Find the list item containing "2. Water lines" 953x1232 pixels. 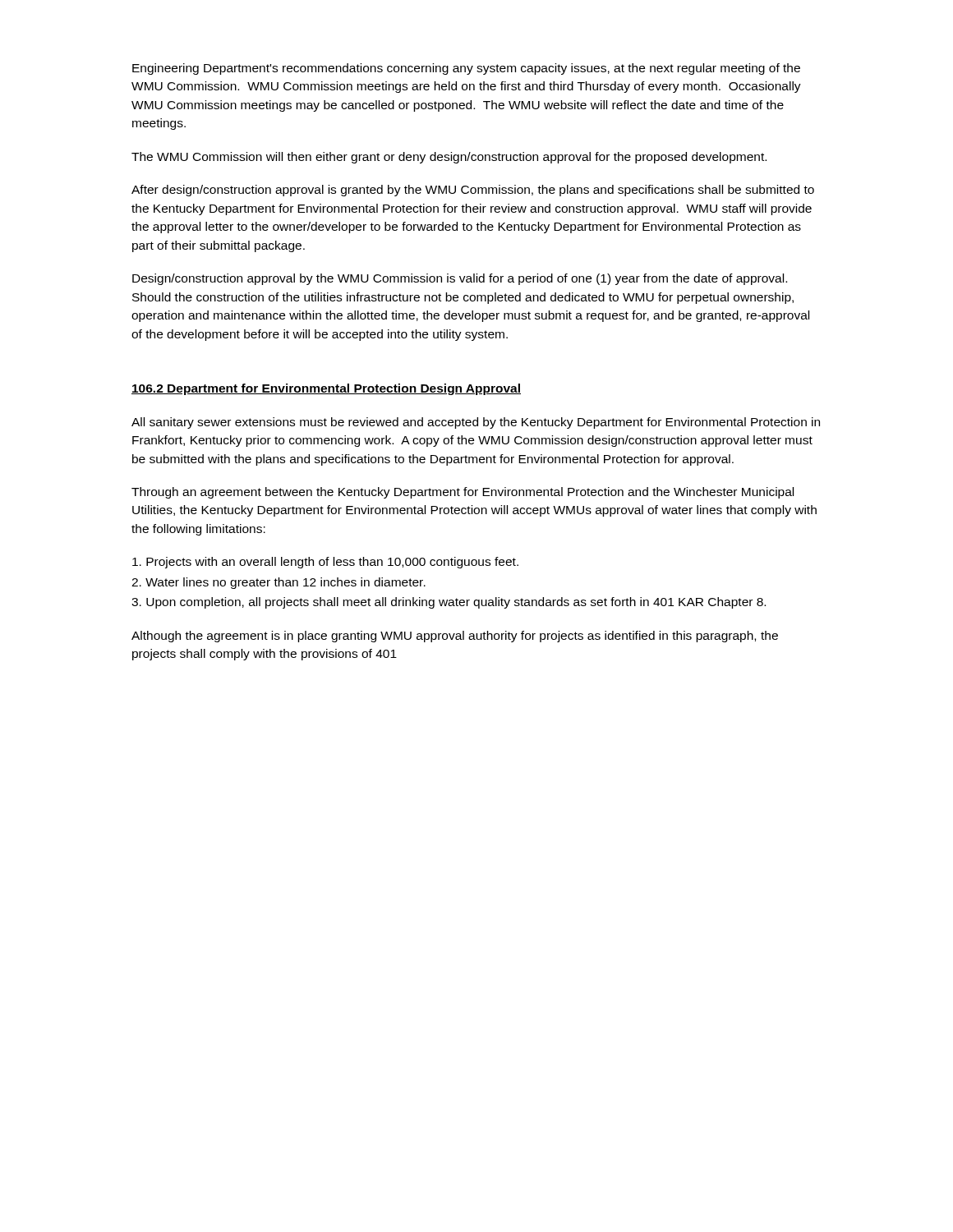[279, 582]
